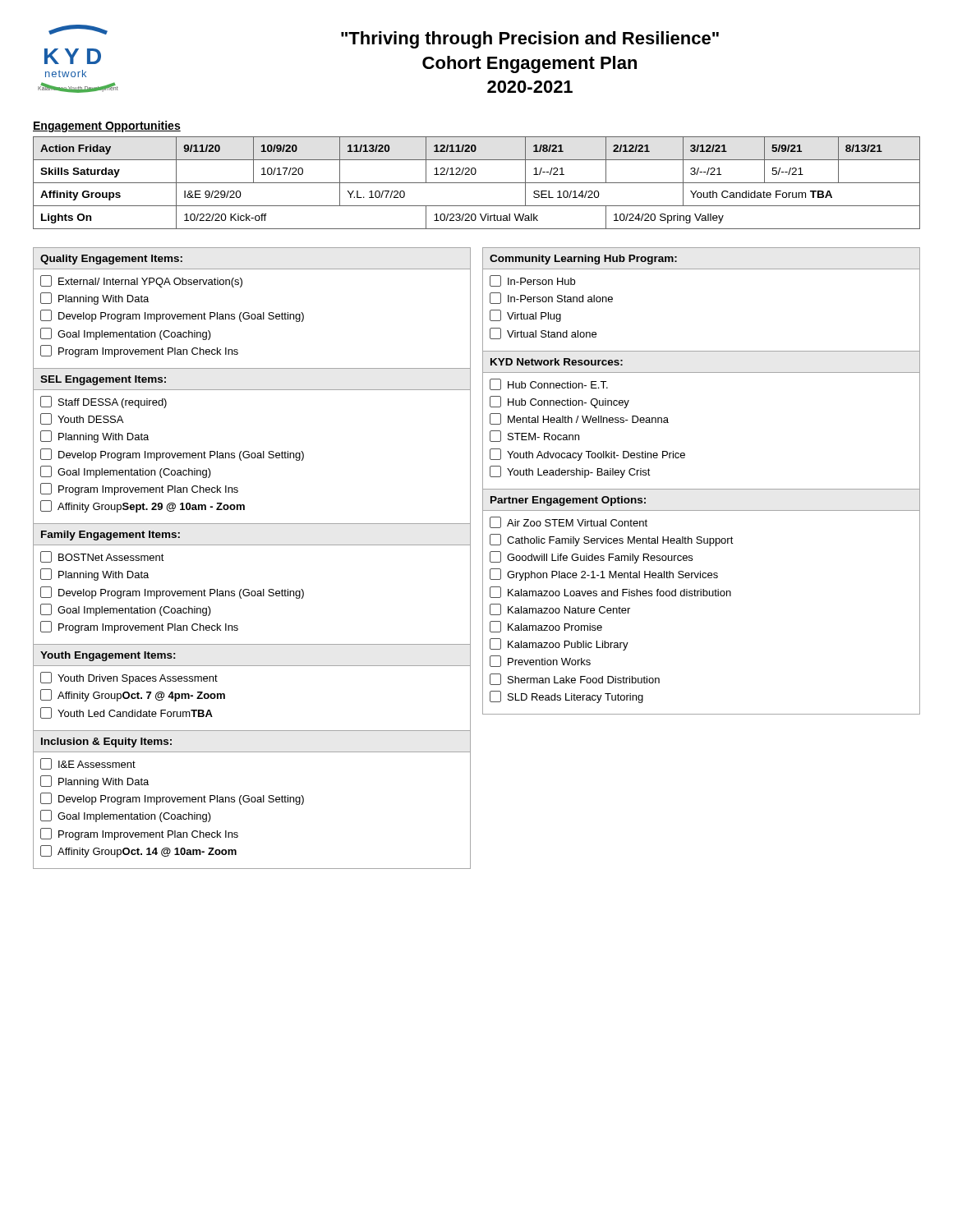Image resolution: width=953 pixels, height=1232 pixels.
Task: Point to the passage starting "Youth Advocacy Toolkit- Destine"
Action: (596, 454)
